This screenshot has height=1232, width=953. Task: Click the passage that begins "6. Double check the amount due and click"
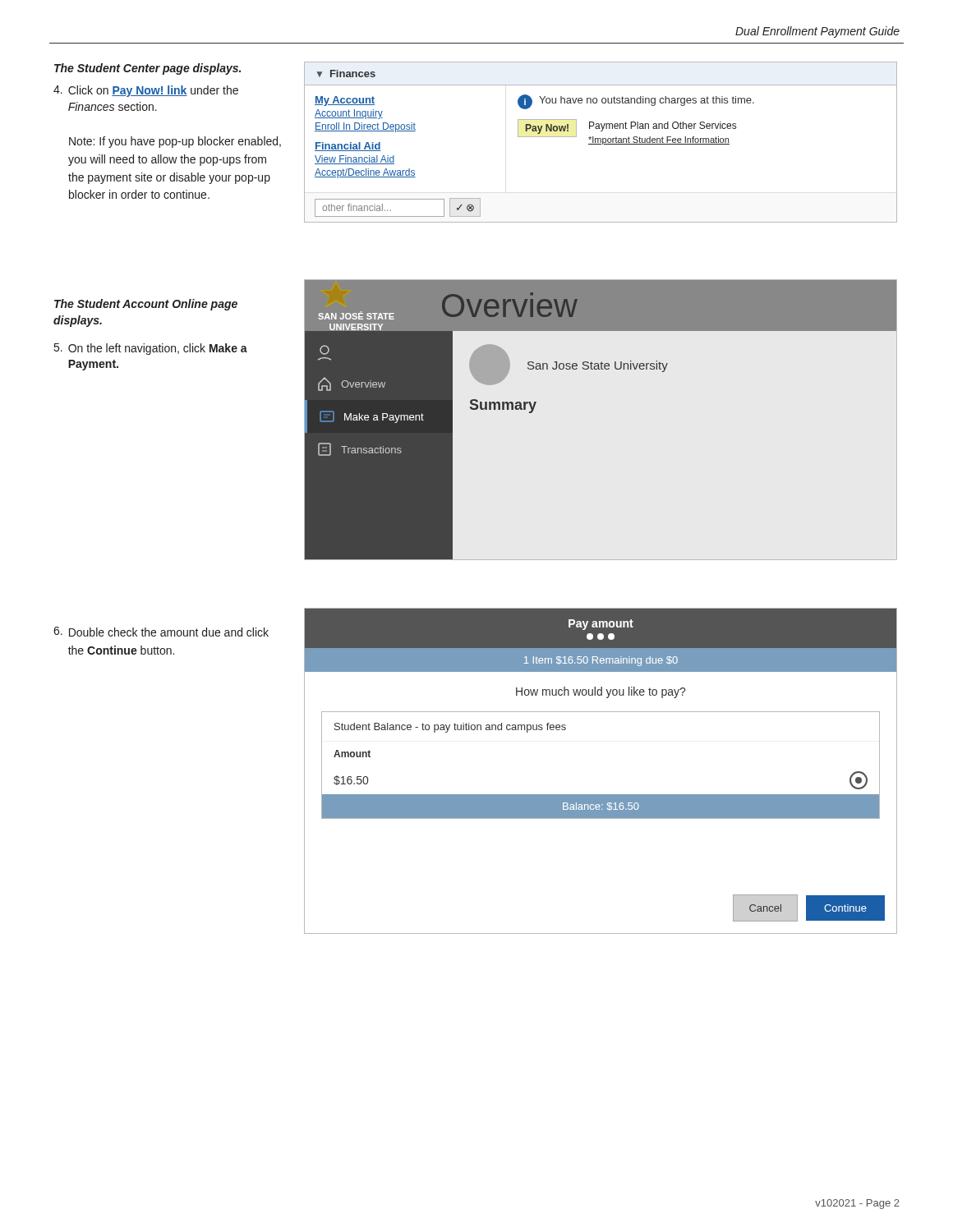[164, 642]
